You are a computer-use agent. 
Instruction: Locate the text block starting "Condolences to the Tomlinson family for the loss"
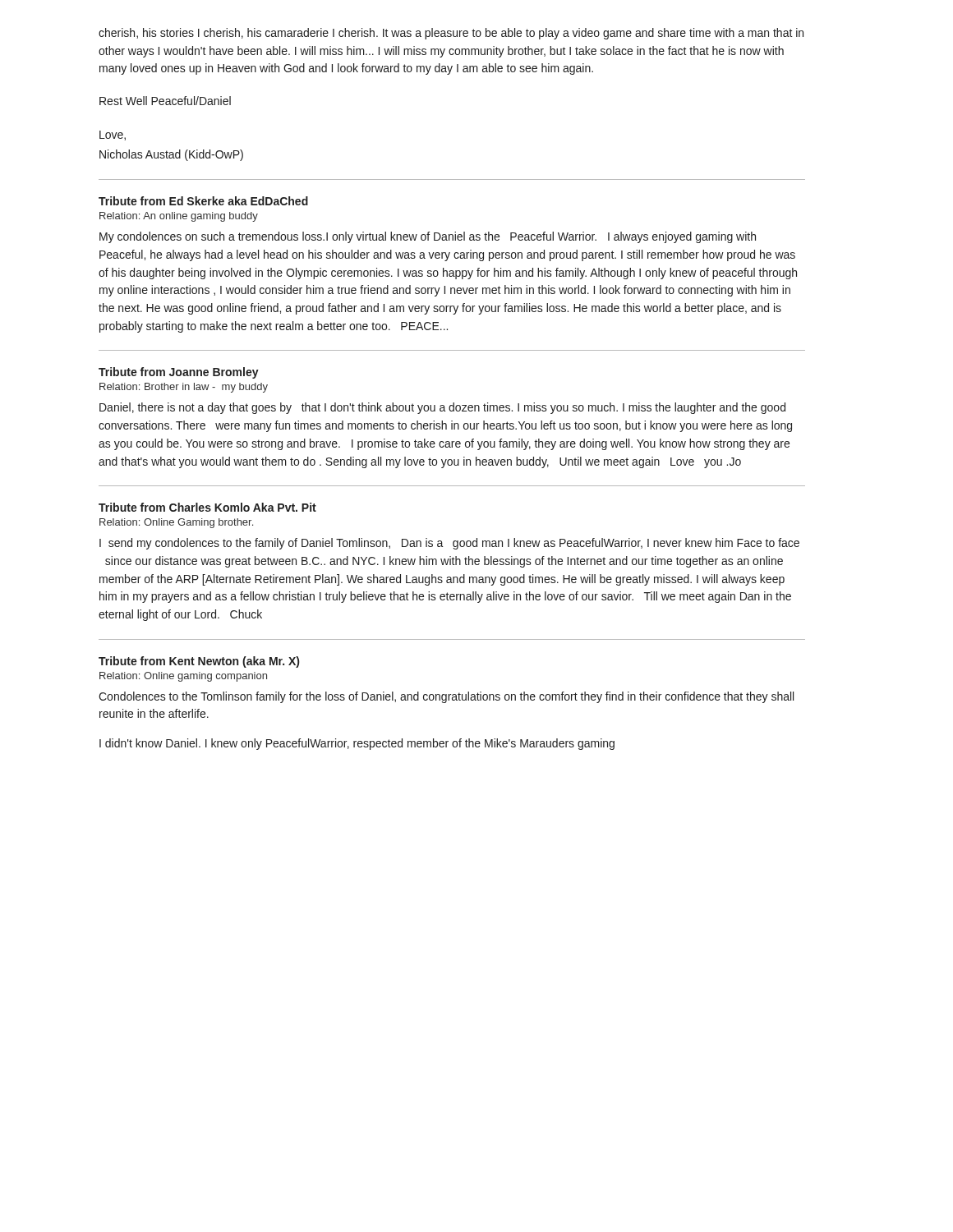[x=447, y=705]
